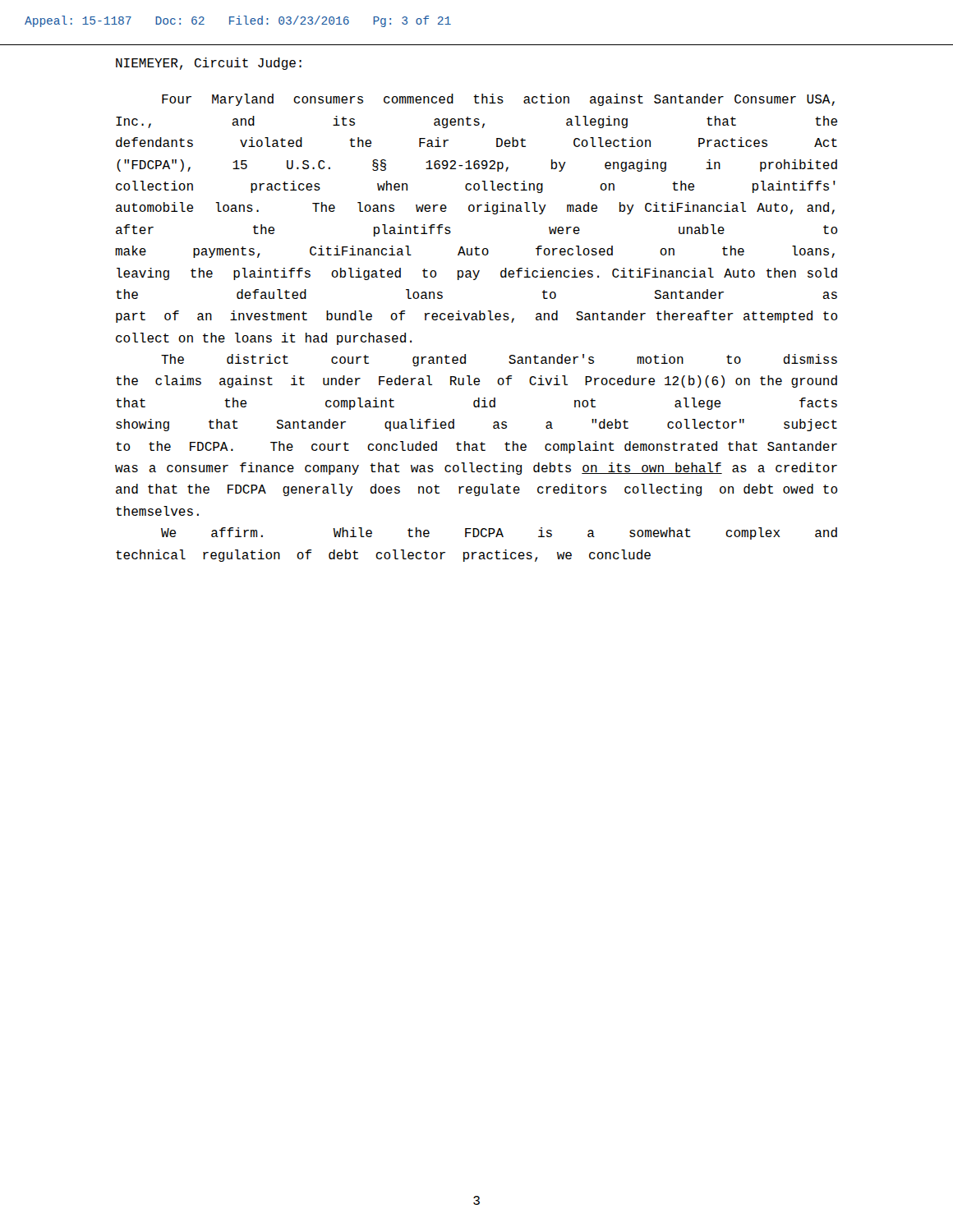953x1232 pixels.
Task: Click the passage that begins "Four Maryland consumers commenced"
Action: (476, 220)
